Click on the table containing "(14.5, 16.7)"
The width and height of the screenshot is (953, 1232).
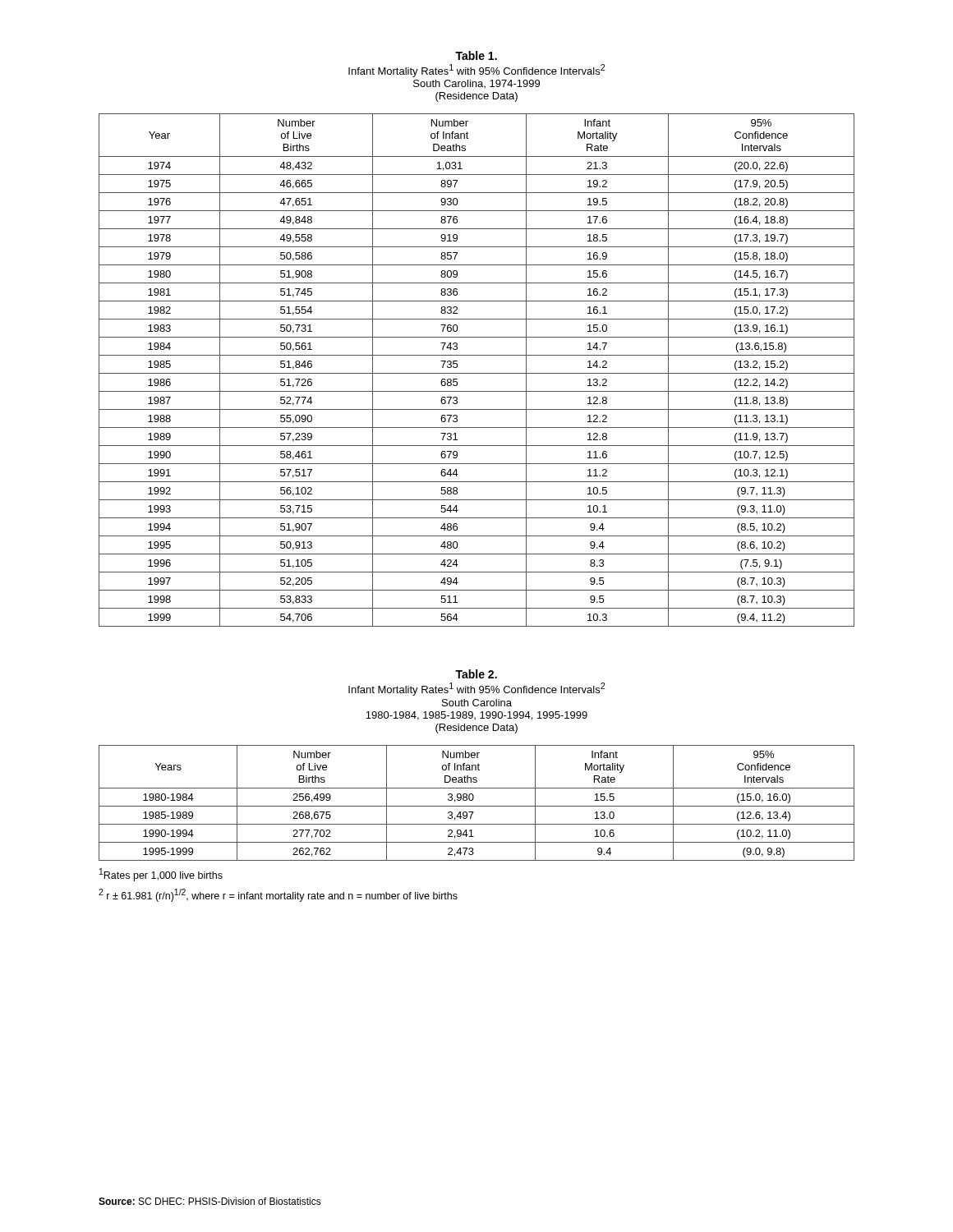pos(476,370)
